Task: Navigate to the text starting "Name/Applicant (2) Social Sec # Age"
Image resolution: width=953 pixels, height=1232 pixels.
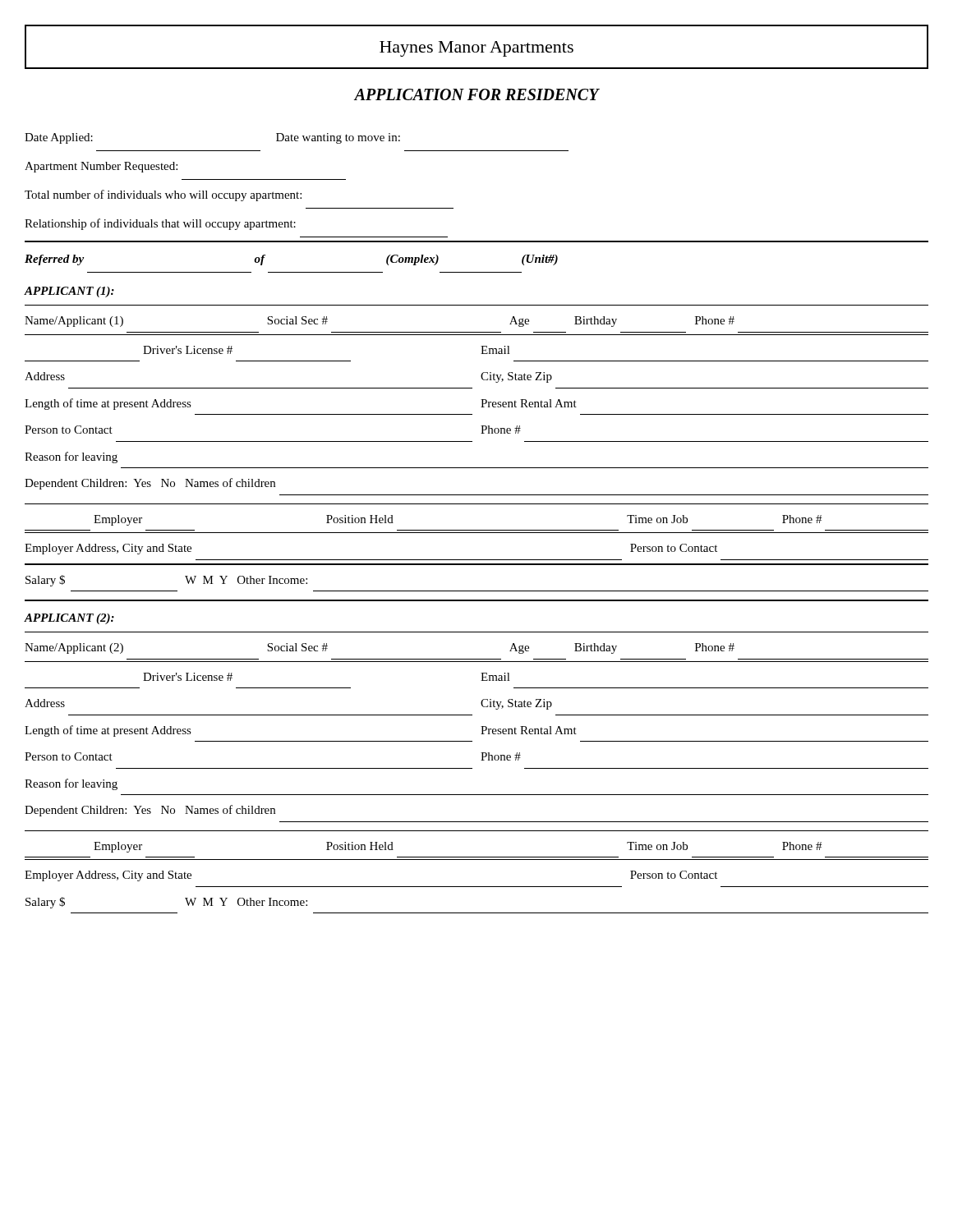Action: point(476,772)
